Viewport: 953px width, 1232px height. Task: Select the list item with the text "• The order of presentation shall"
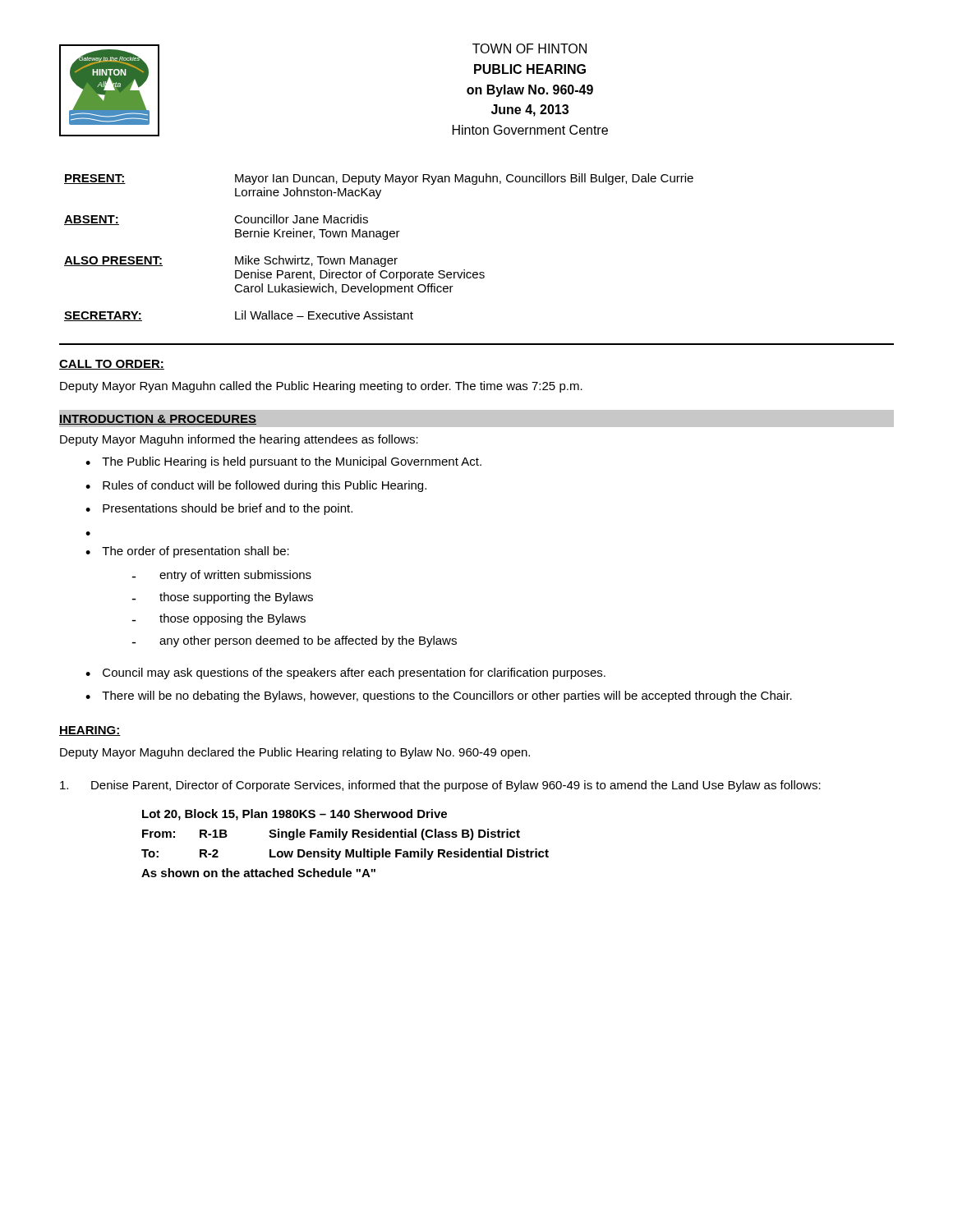pos(88,533)
